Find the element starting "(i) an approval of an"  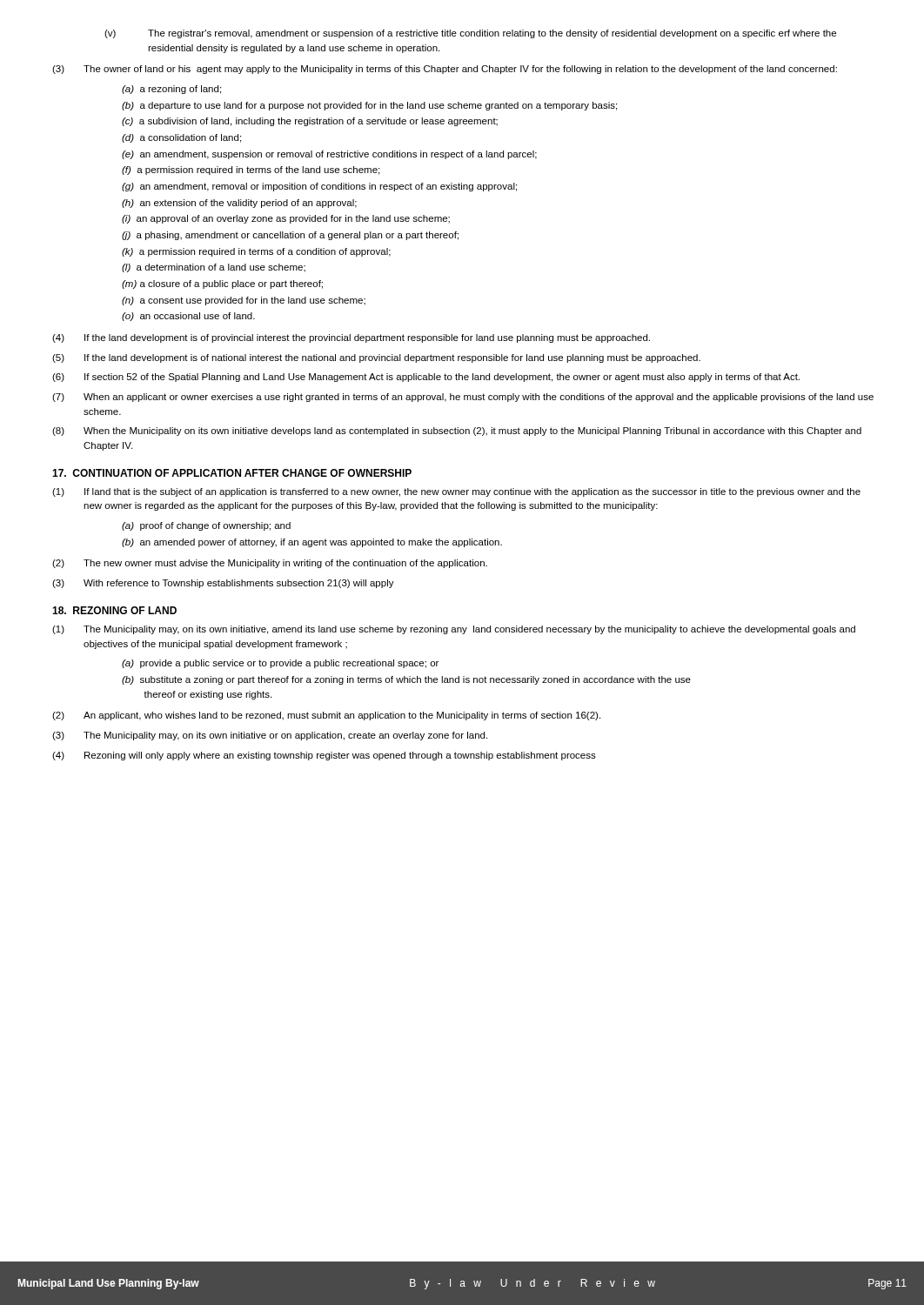coord(286,219)
